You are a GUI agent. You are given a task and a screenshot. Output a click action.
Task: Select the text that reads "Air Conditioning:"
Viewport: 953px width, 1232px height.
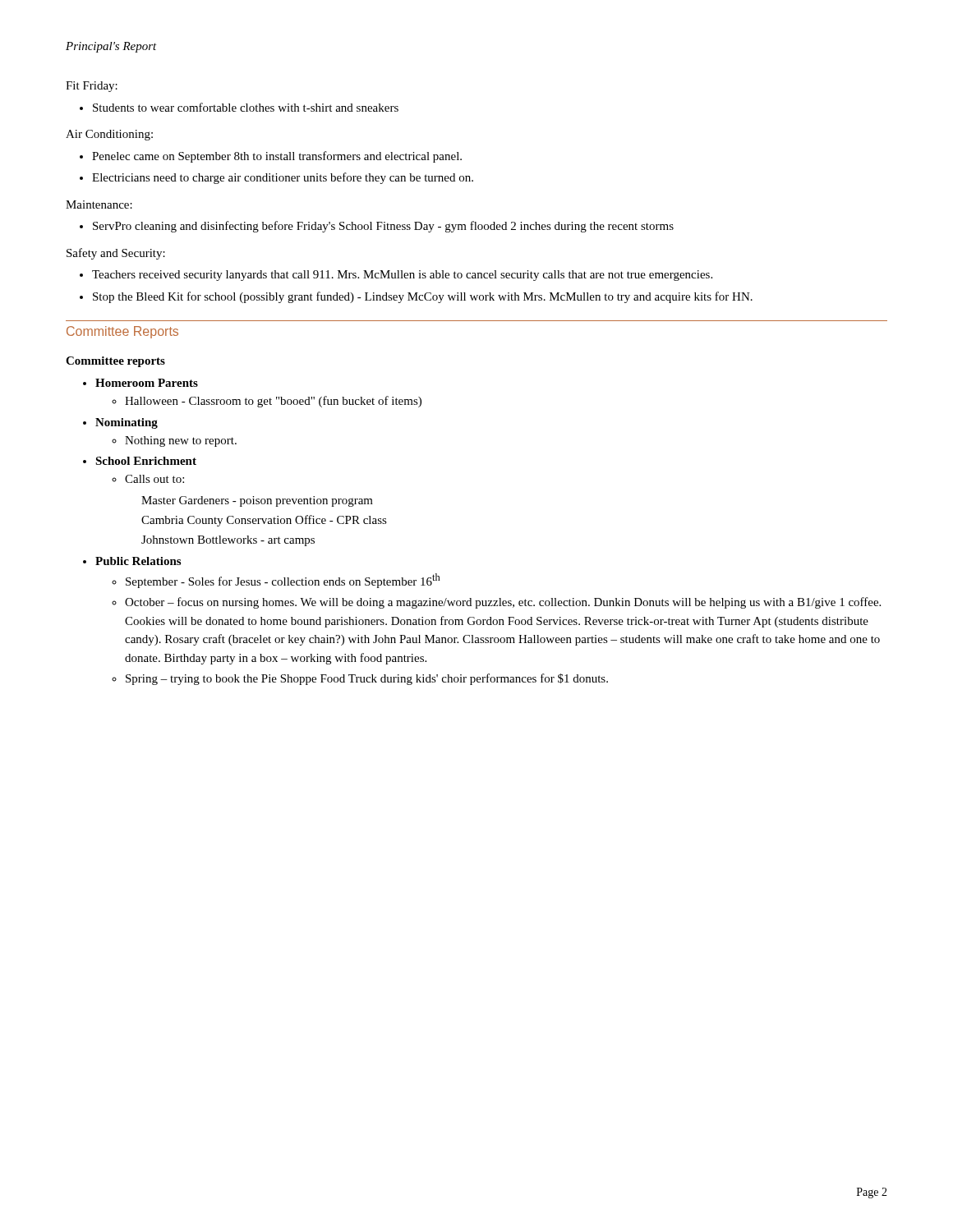click(110, 134)
